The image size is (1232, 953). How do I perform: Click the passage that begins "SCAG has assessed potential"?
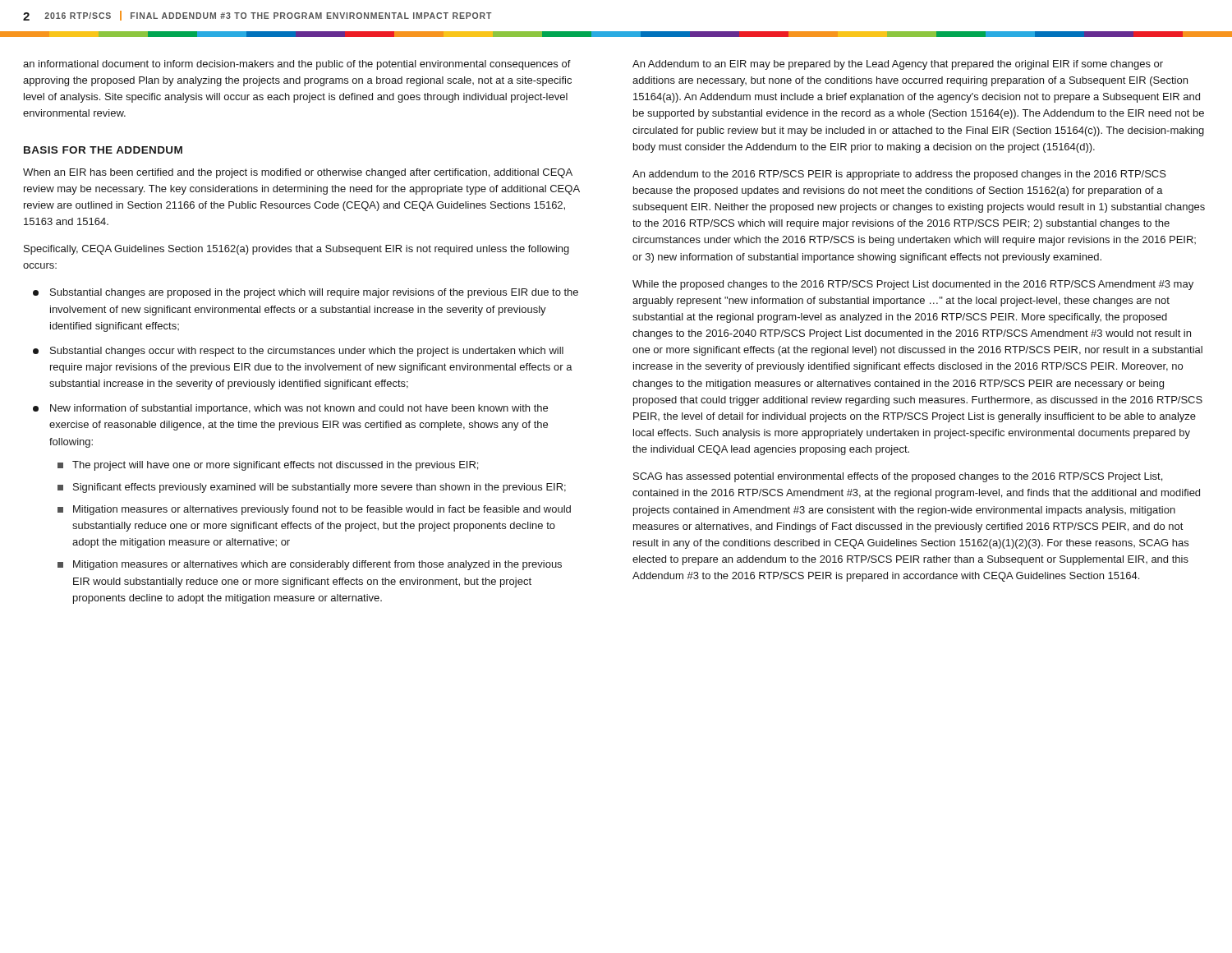click(917, 526)
